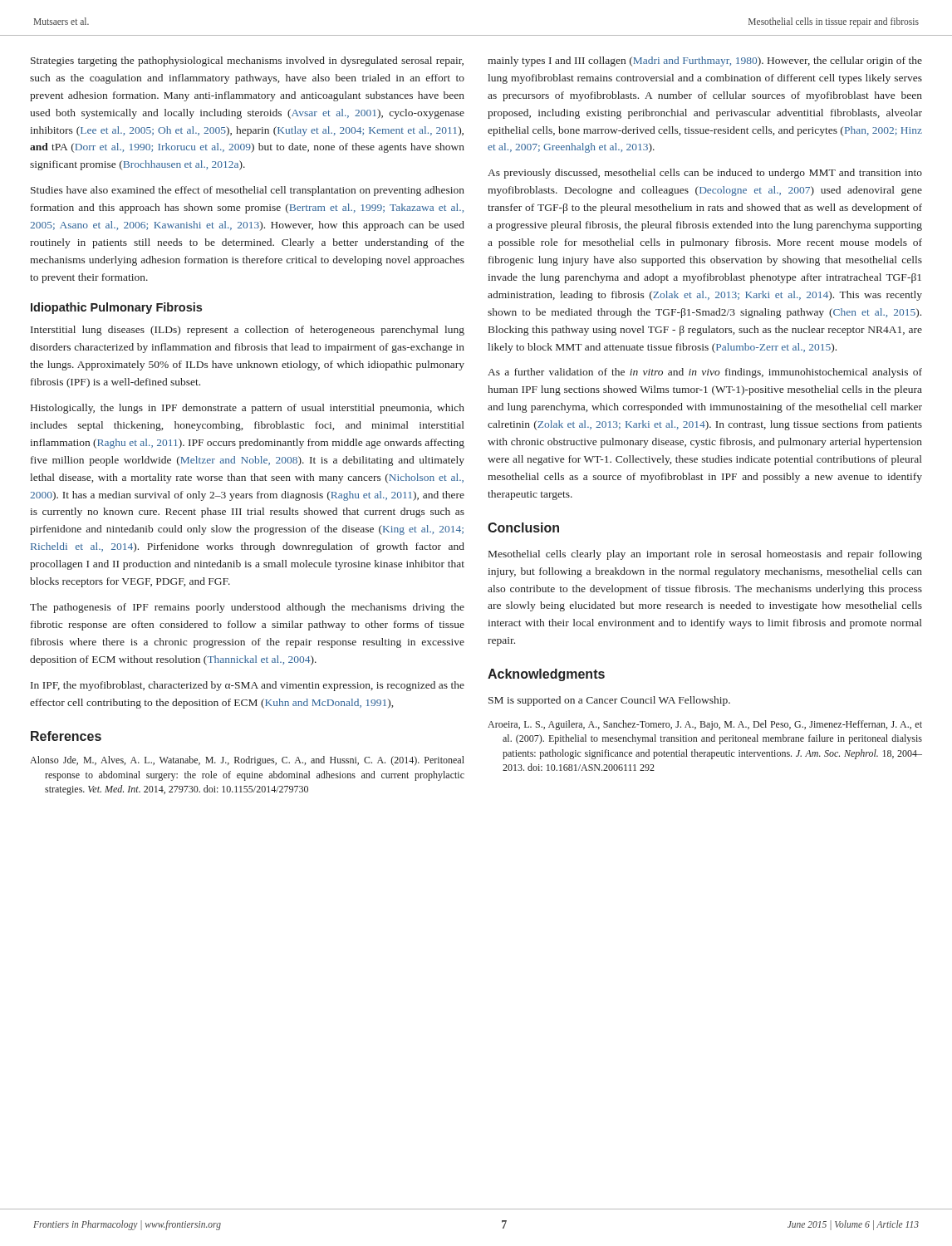The width and height of the screenshot is (952, 1246).
Task: Locate the block starting "The pathogenesis of IPF remains poorly understood although"
Action: tap(247, 634)
